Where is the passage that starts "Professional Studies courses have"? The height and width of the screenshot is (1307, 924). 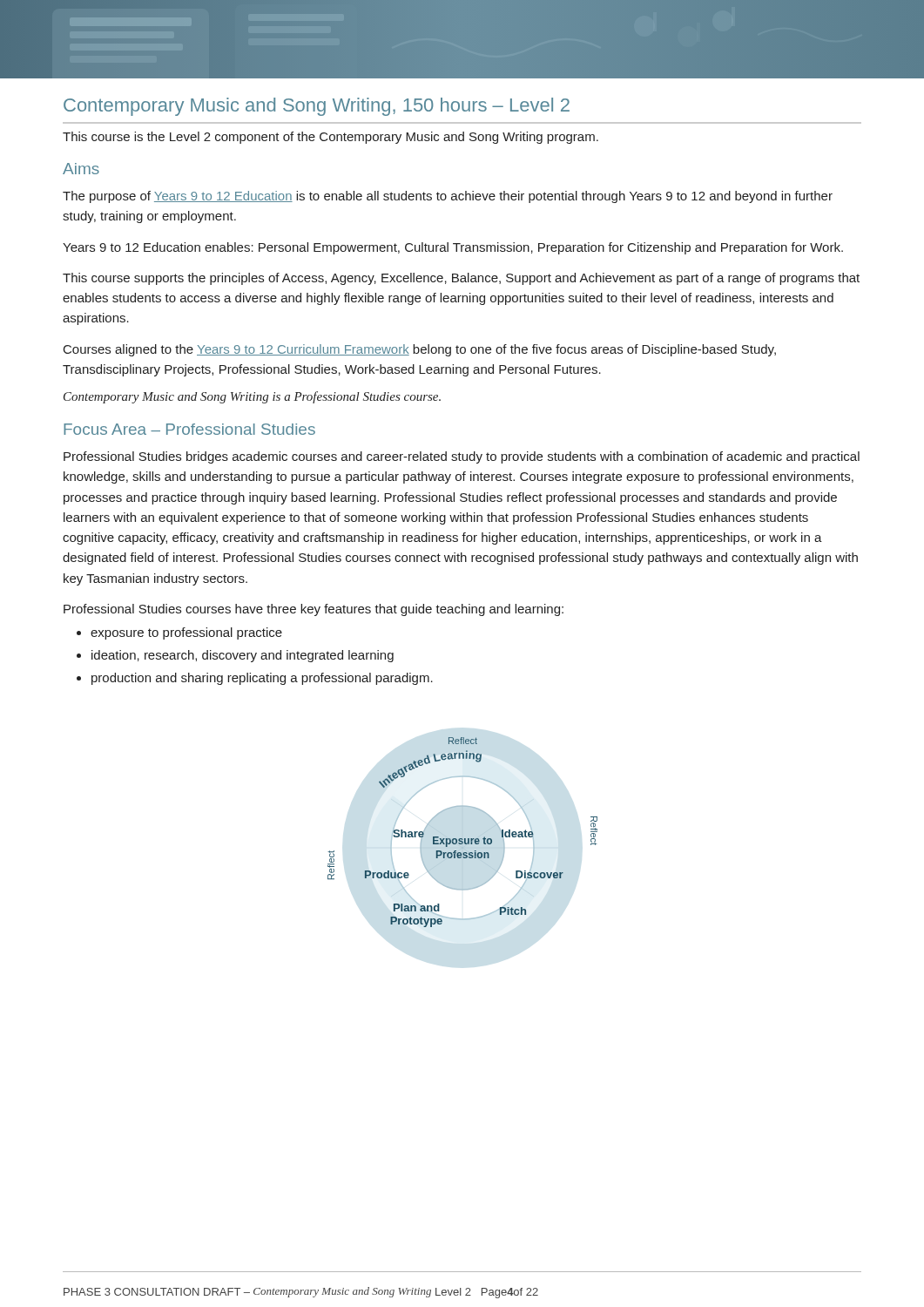314,608
